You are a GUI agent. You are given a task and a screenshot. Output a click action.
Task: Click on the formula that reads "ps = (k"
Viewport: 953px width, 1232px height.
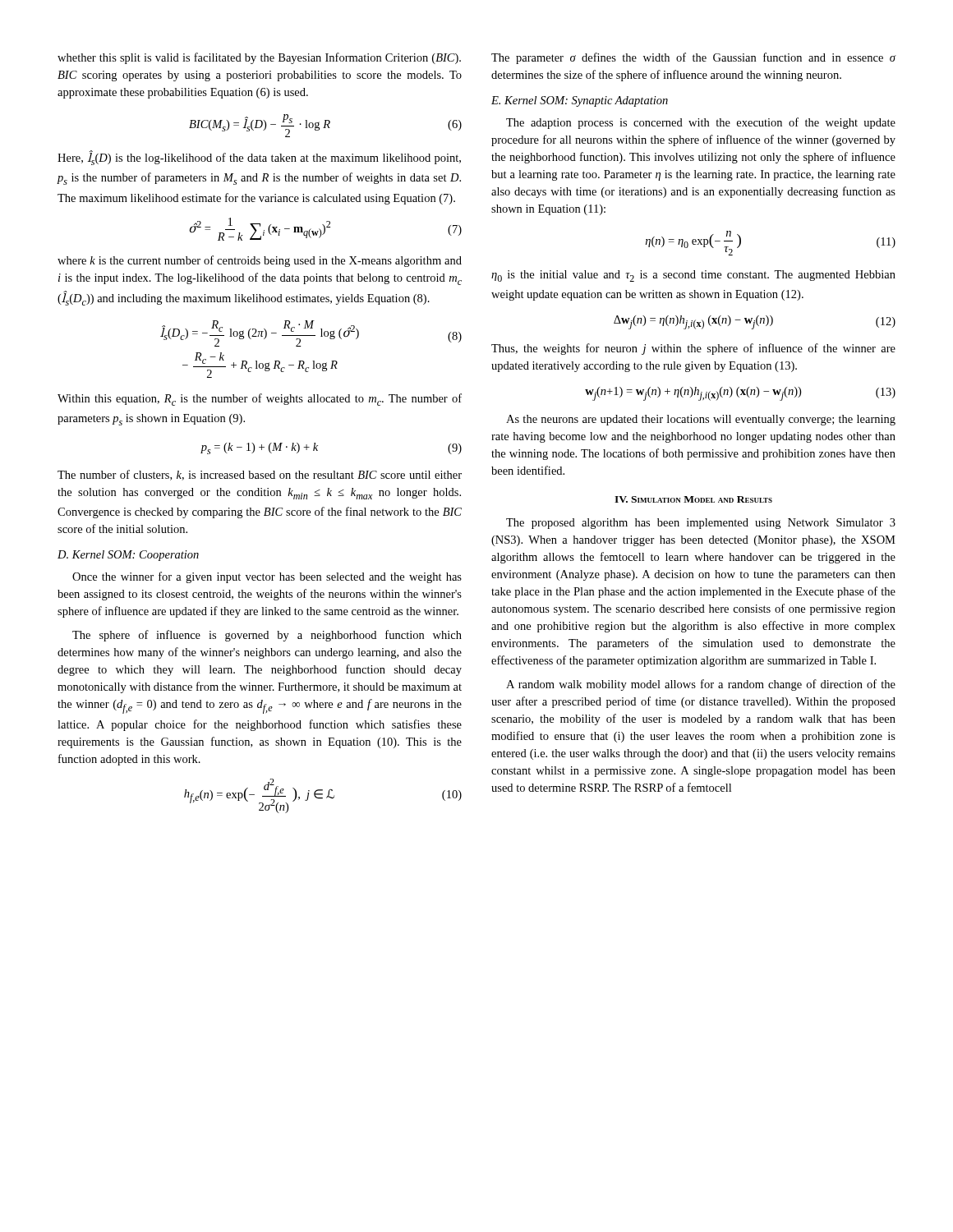[260, 448]
